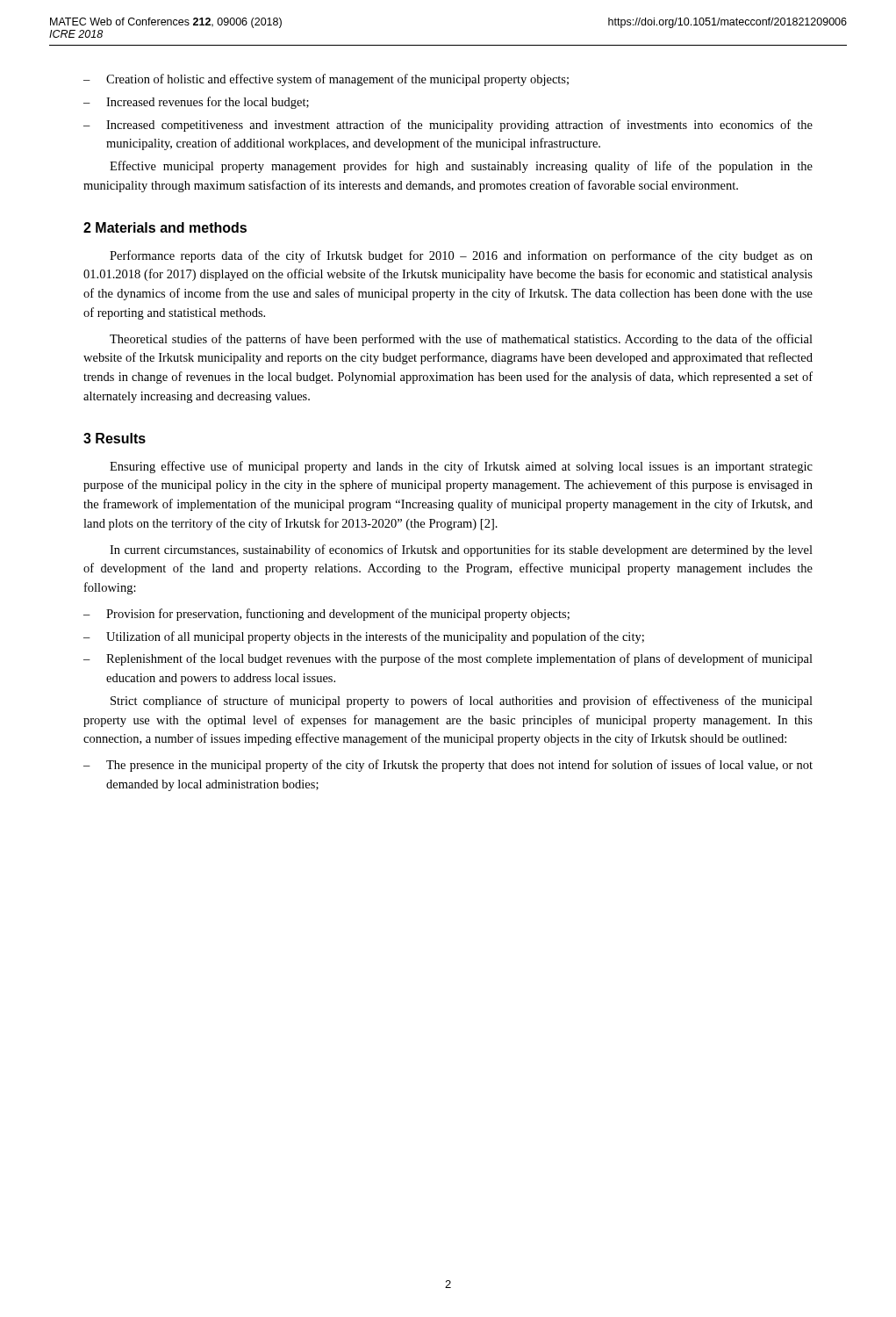Screen dimensions: 1317x896
Task: Select the text starting "Effective municipal property management provides"
Action: point(448,175)
